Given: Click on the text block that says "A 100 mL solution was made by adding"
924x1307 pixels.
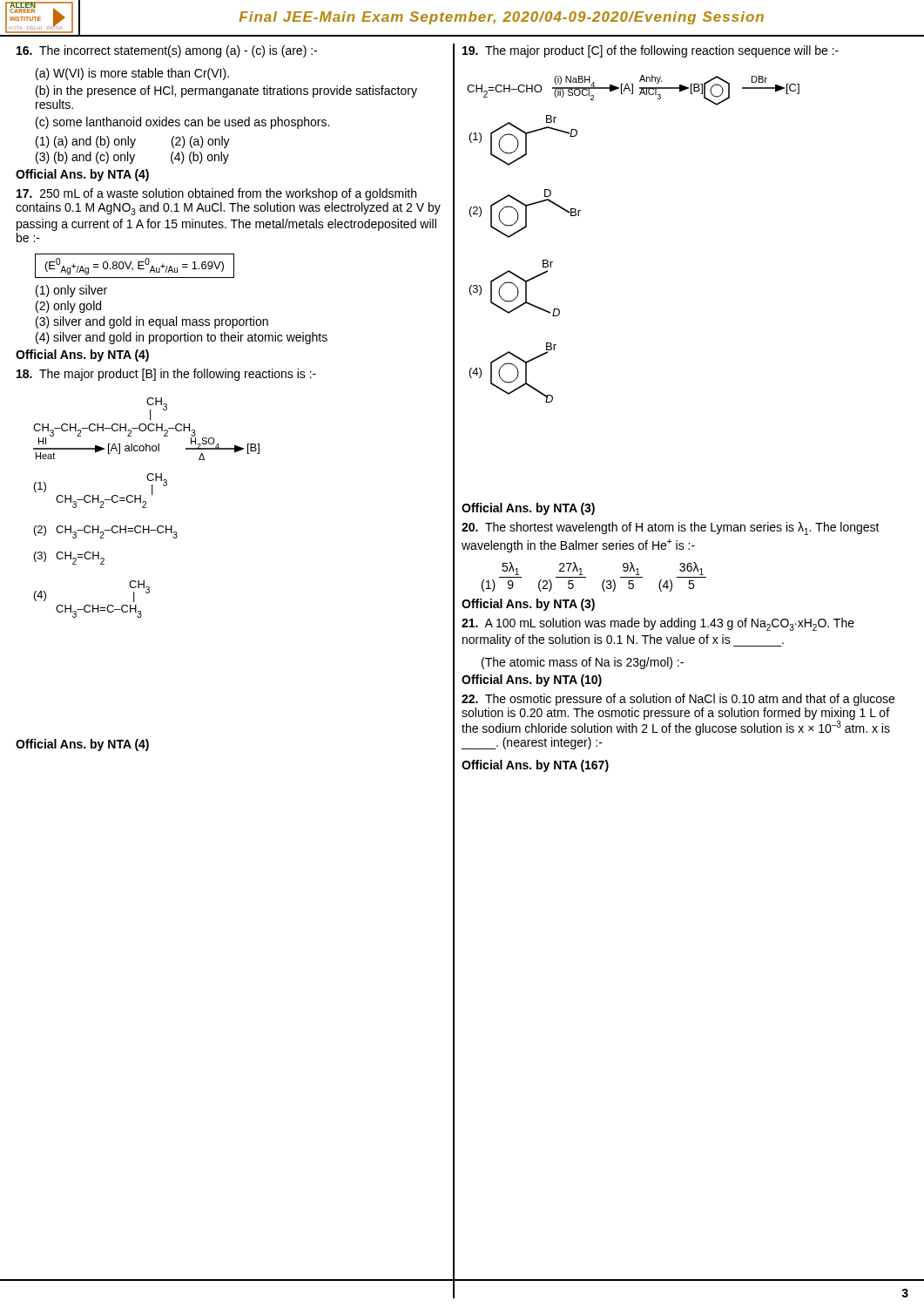Looking at the screenshot, I should [x=658, y=631].
